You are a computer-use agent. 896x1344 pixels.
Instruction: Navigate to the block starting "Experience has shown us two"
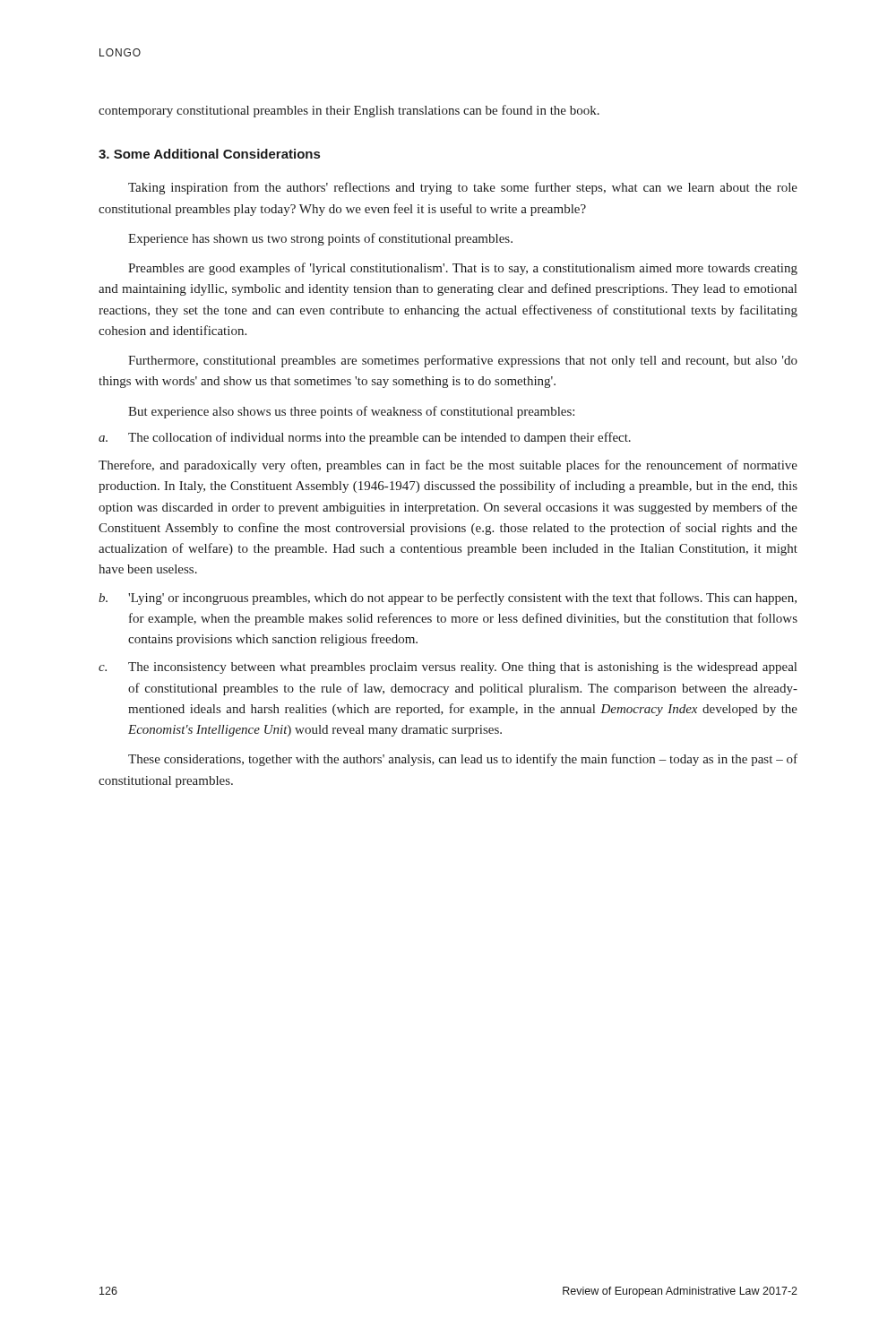pos(448,239)
